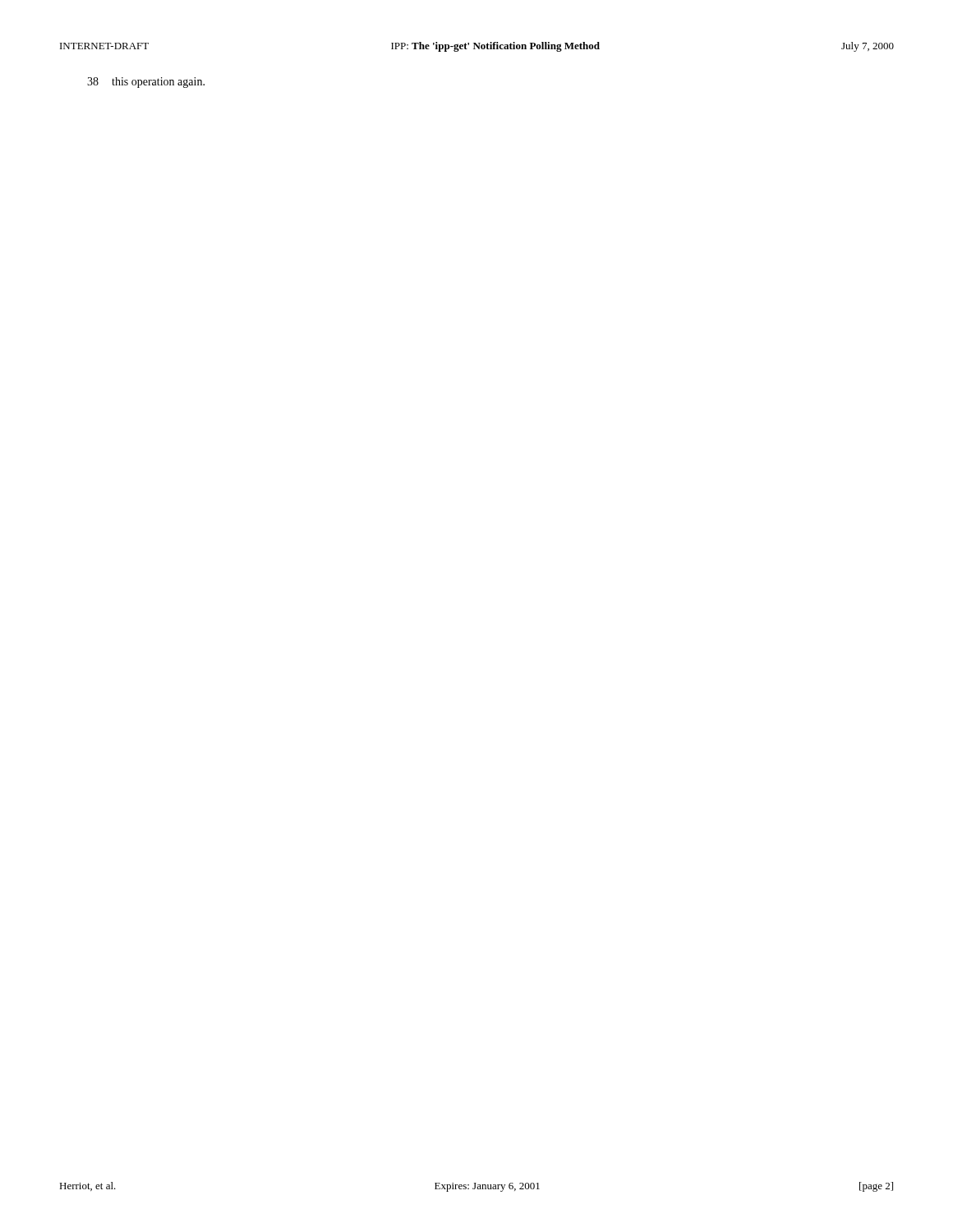
Task: Locate the text starting "38 this operation again."
Action: coord(146,83)
